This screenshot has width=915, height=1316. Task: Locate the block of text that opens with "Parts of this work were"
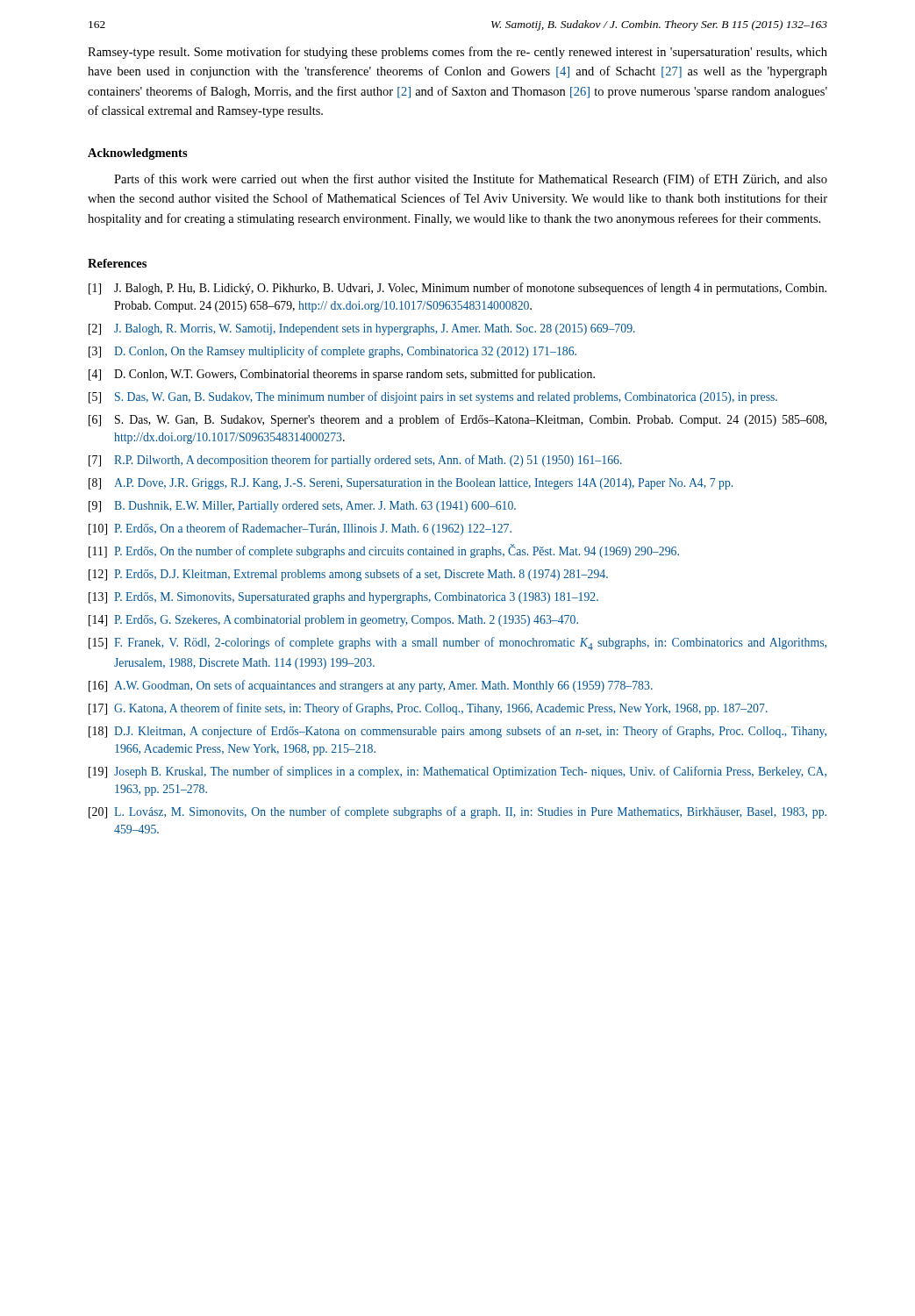(458, 199)
